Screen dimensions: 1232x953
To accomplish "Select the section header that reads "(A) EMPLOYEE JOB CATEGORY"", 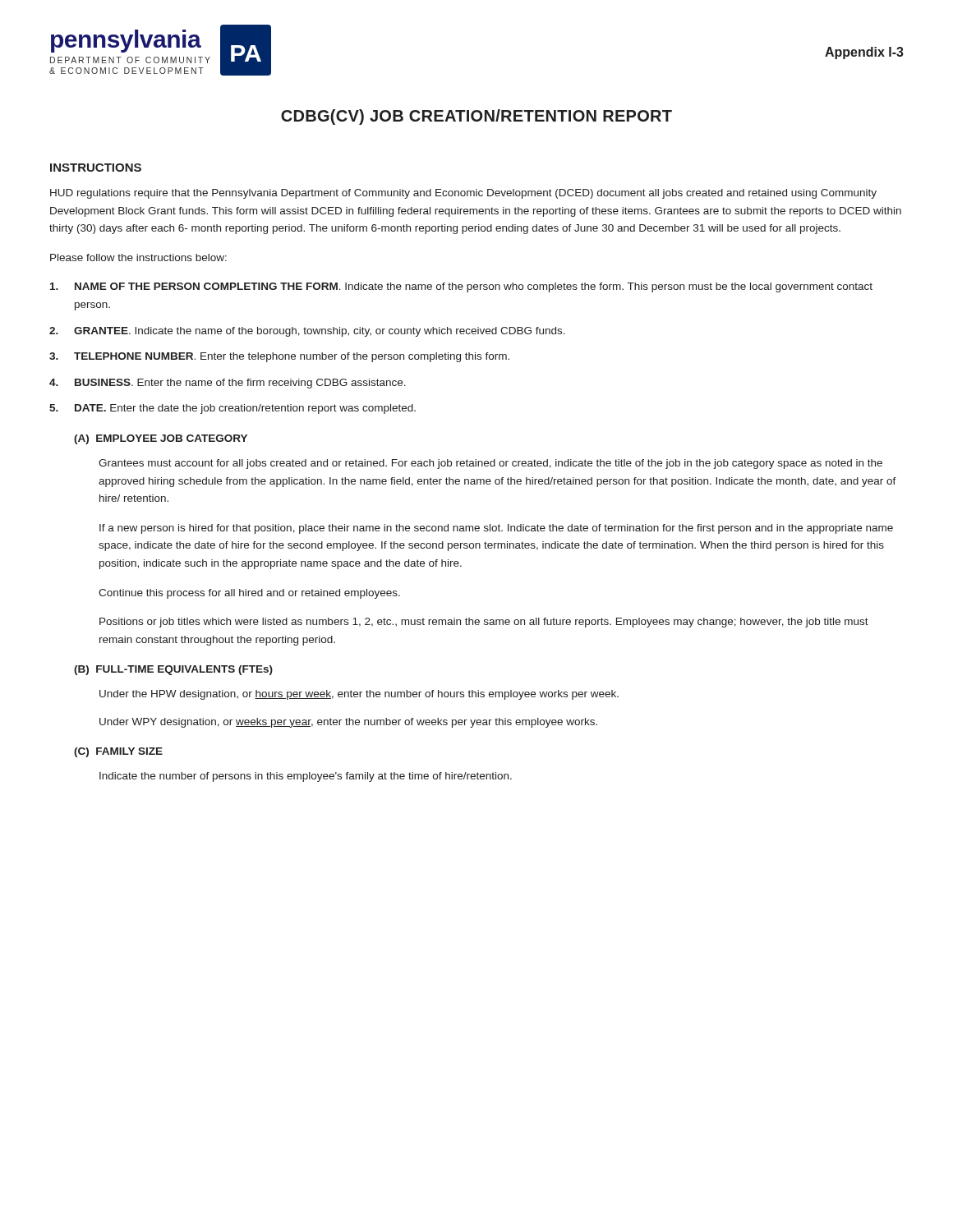I will [161, 438].
